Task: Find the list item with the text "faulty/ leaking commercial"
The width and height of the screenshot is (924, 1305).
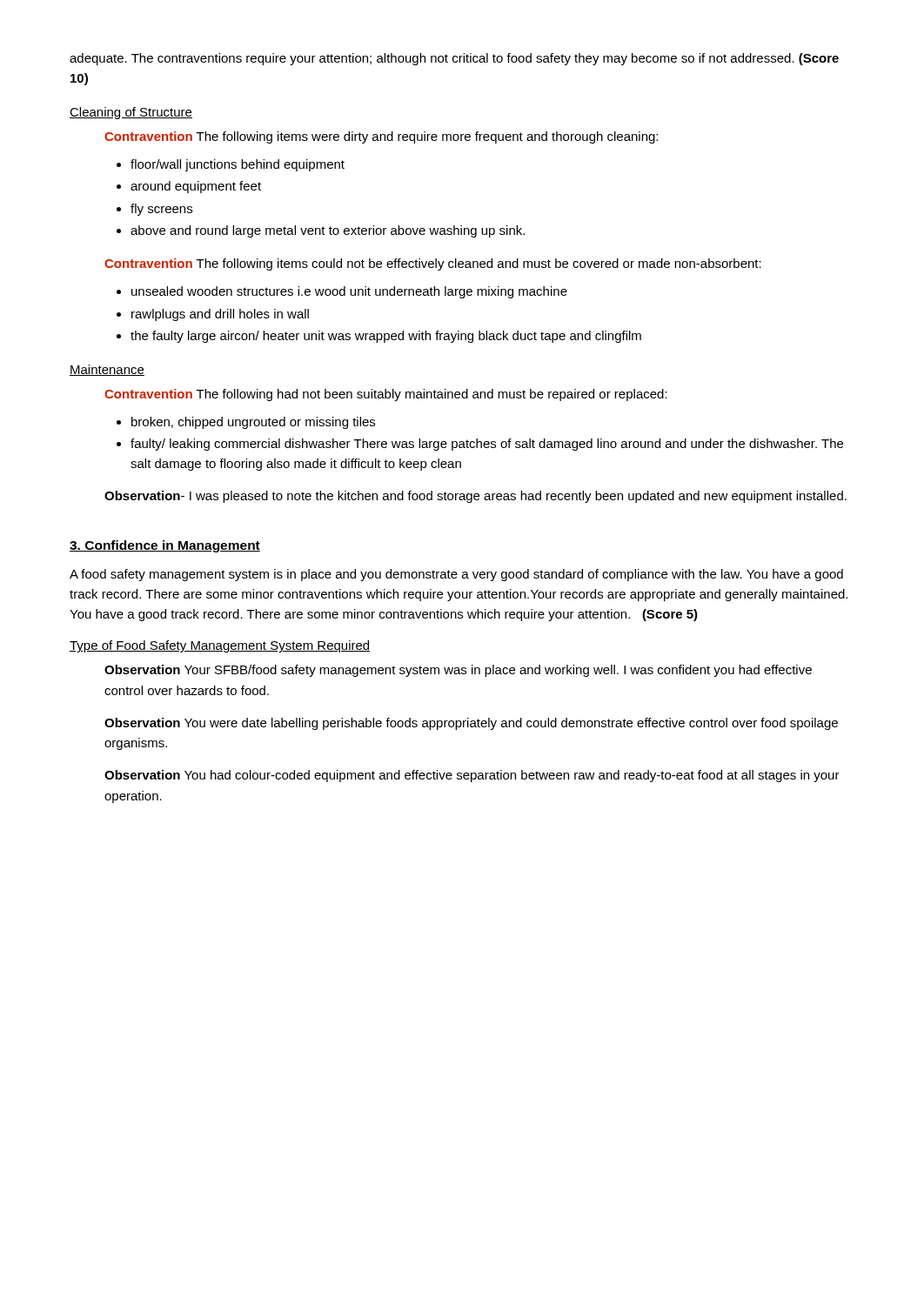Action: click(492, 454)
